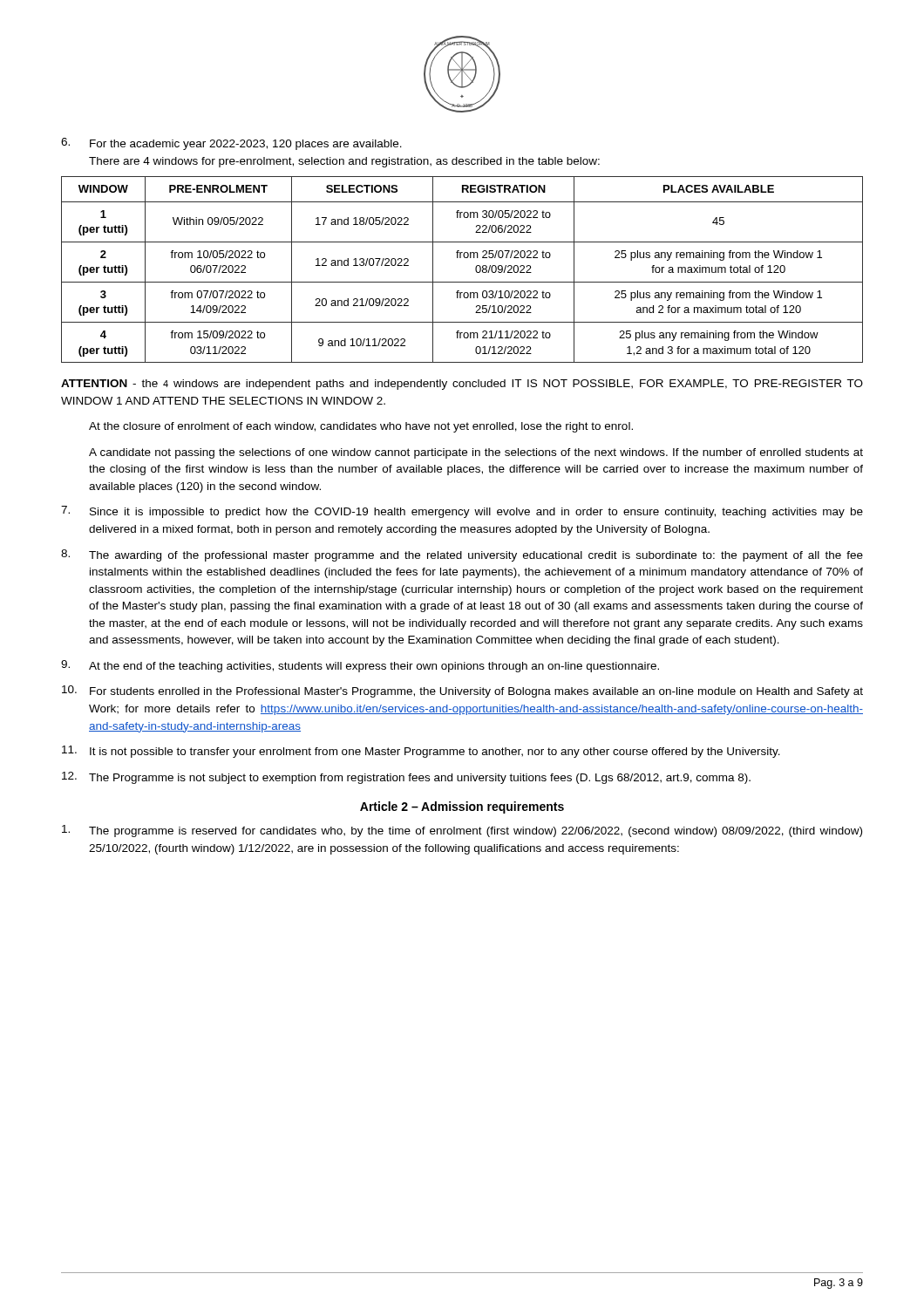Locate the list item that reads "12. The Programme is not subject to exemption"

pos(462,777)
